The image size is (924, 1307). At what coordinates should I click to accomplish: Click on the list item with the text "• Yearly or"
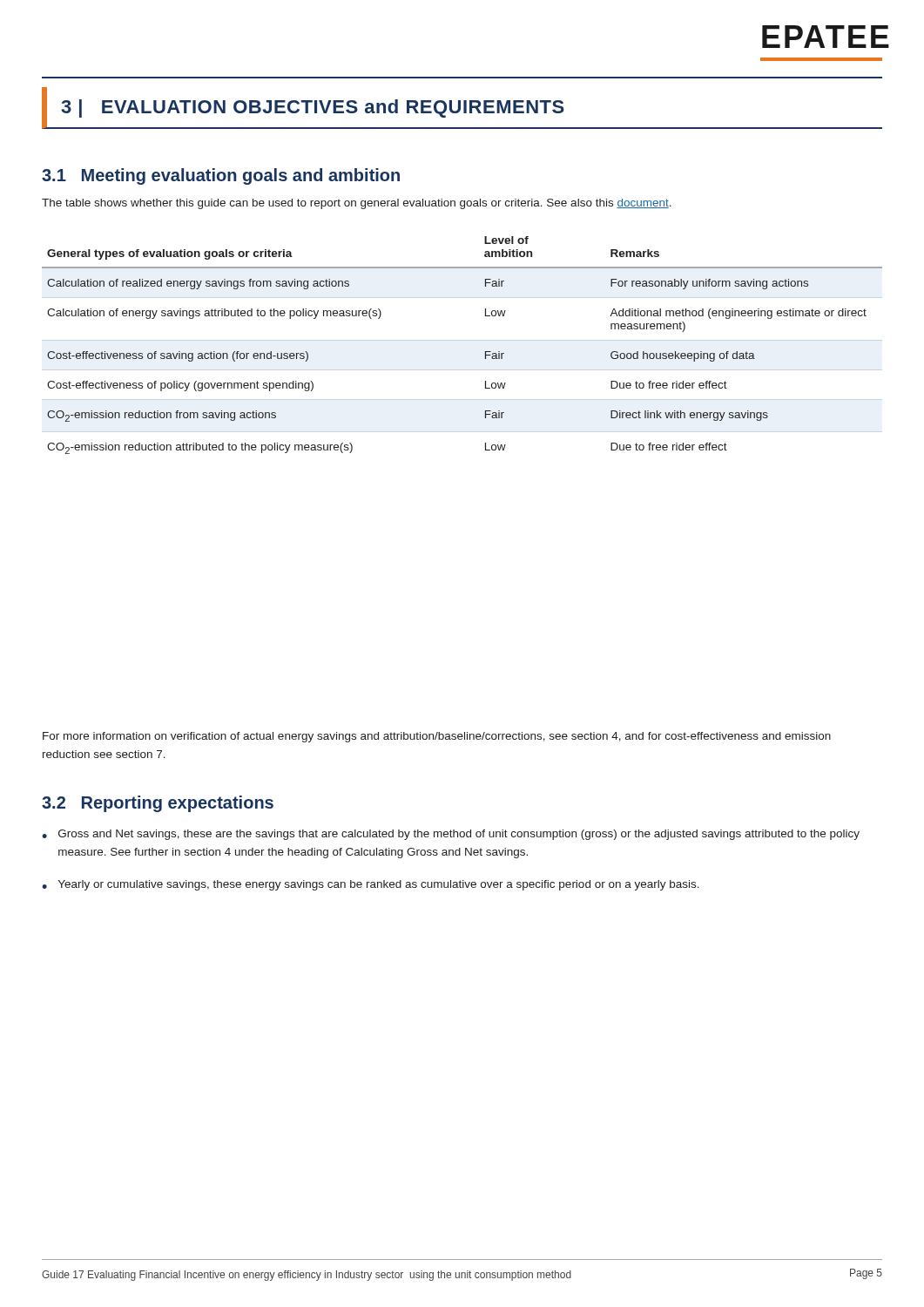pos(371,887)
